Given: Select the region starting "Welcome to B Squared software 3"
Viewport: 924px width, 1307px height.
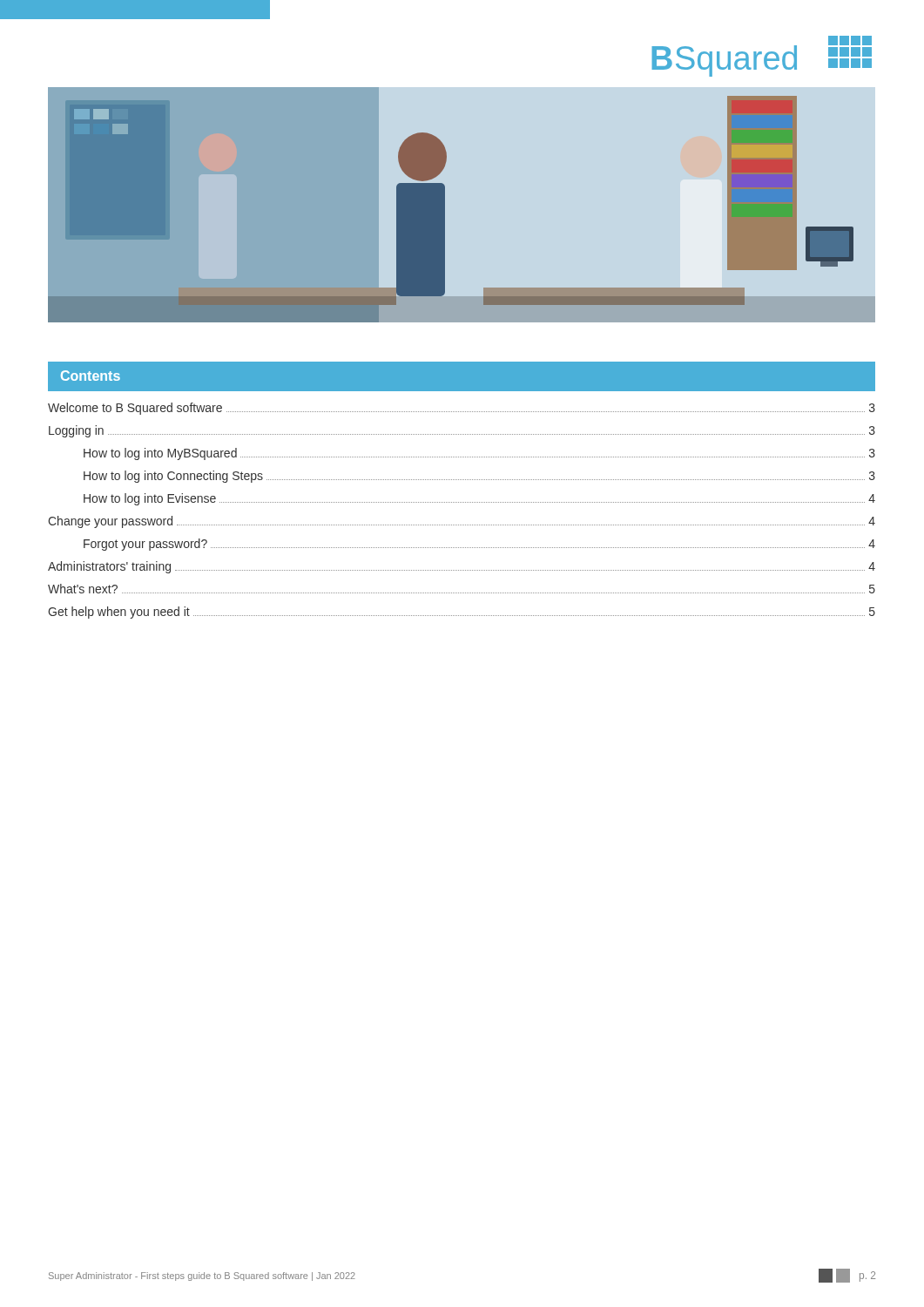Looking at the screenshot, I should pos(462,408).
